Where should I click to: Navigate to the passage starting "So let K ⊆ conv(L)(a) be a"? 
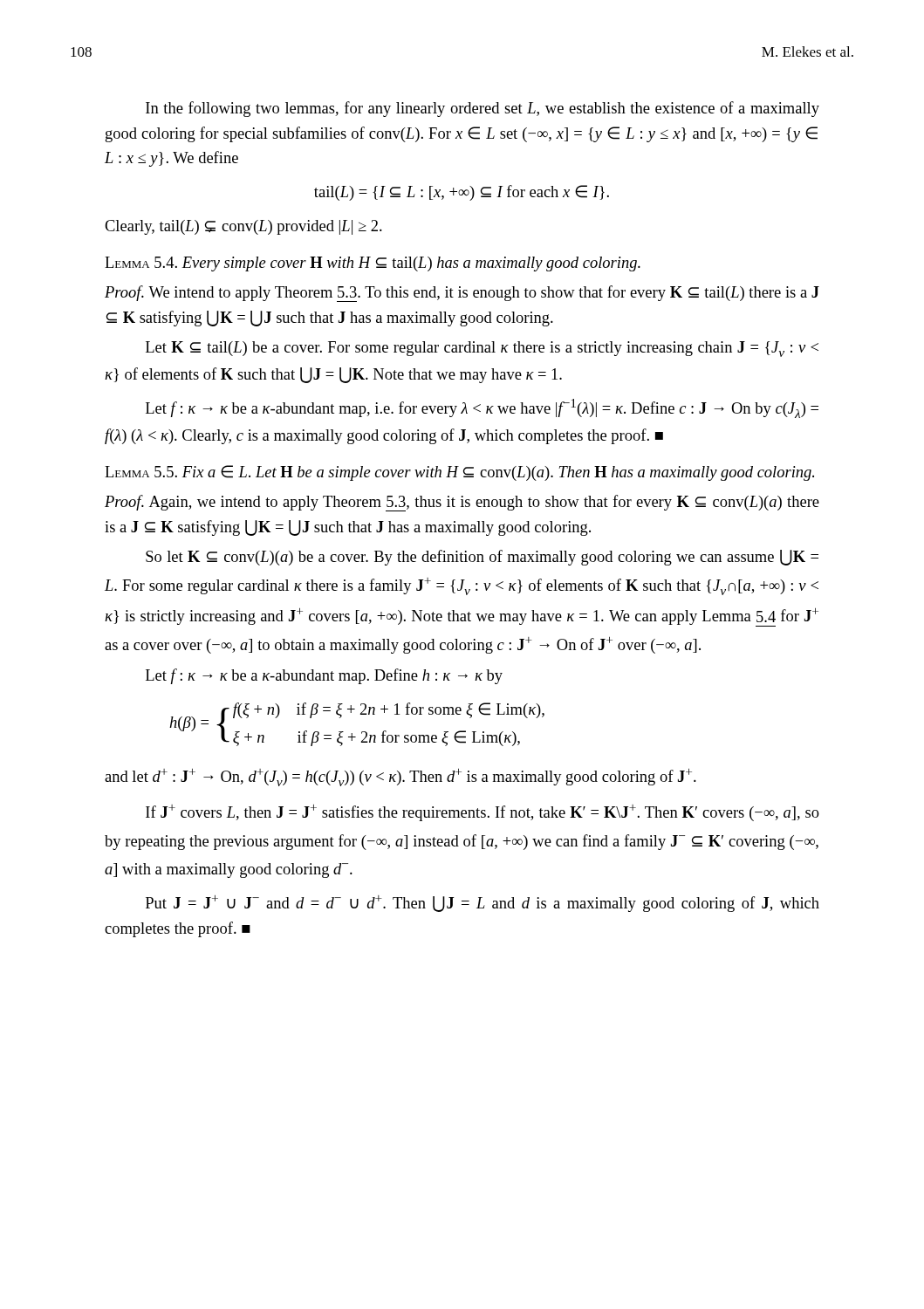pyautogui.click(x=462, y=601)
